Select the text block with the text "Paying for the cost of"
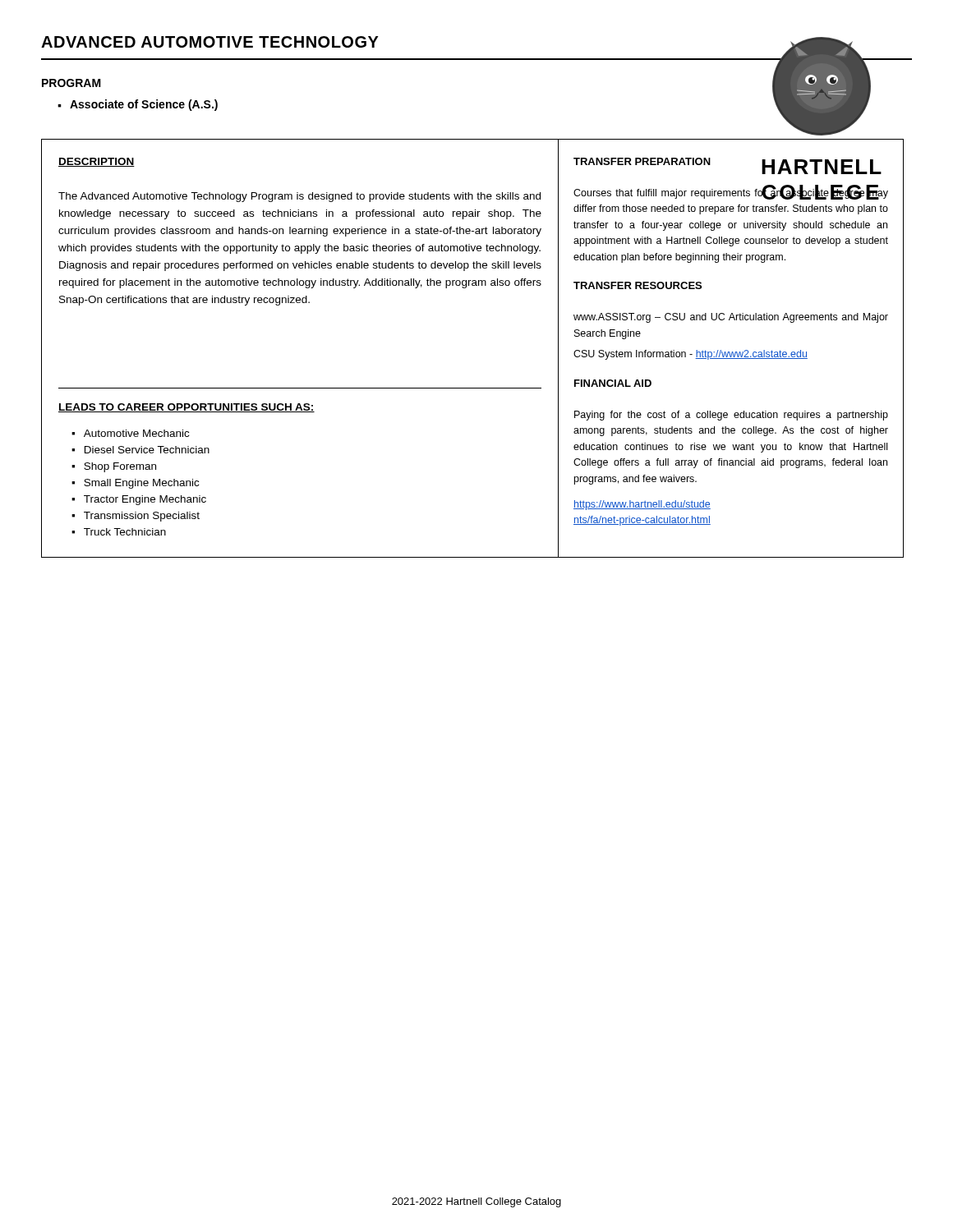Screen dimensions: 1232x953 click(731, 447)
